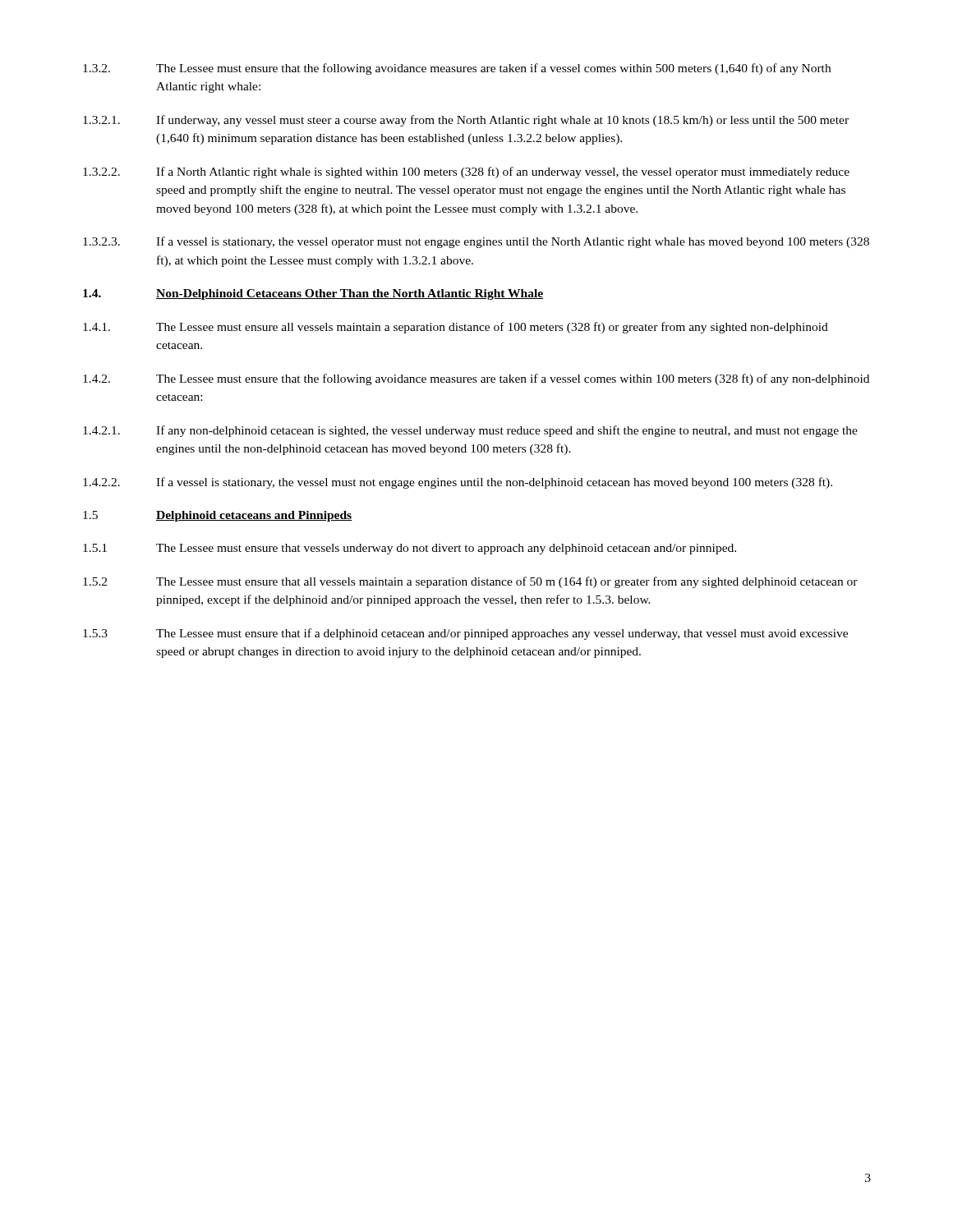Screen dimensions: 1232x953
Task: Click the passage that begins "5.3 The Lessee must ensure that"
Action: point(476,643)
